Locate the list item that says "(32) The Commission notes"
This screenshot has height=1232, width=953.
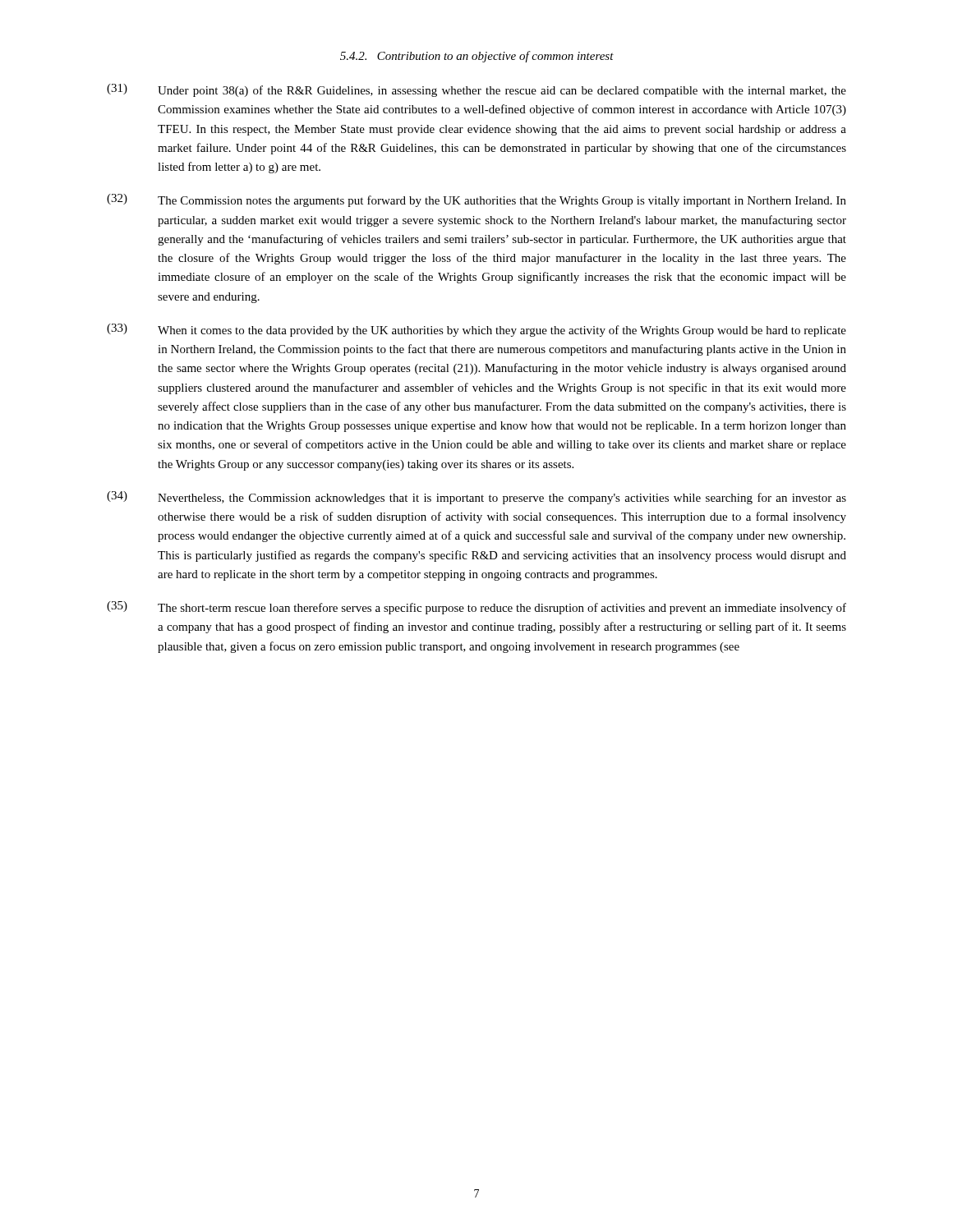[476, 249]
